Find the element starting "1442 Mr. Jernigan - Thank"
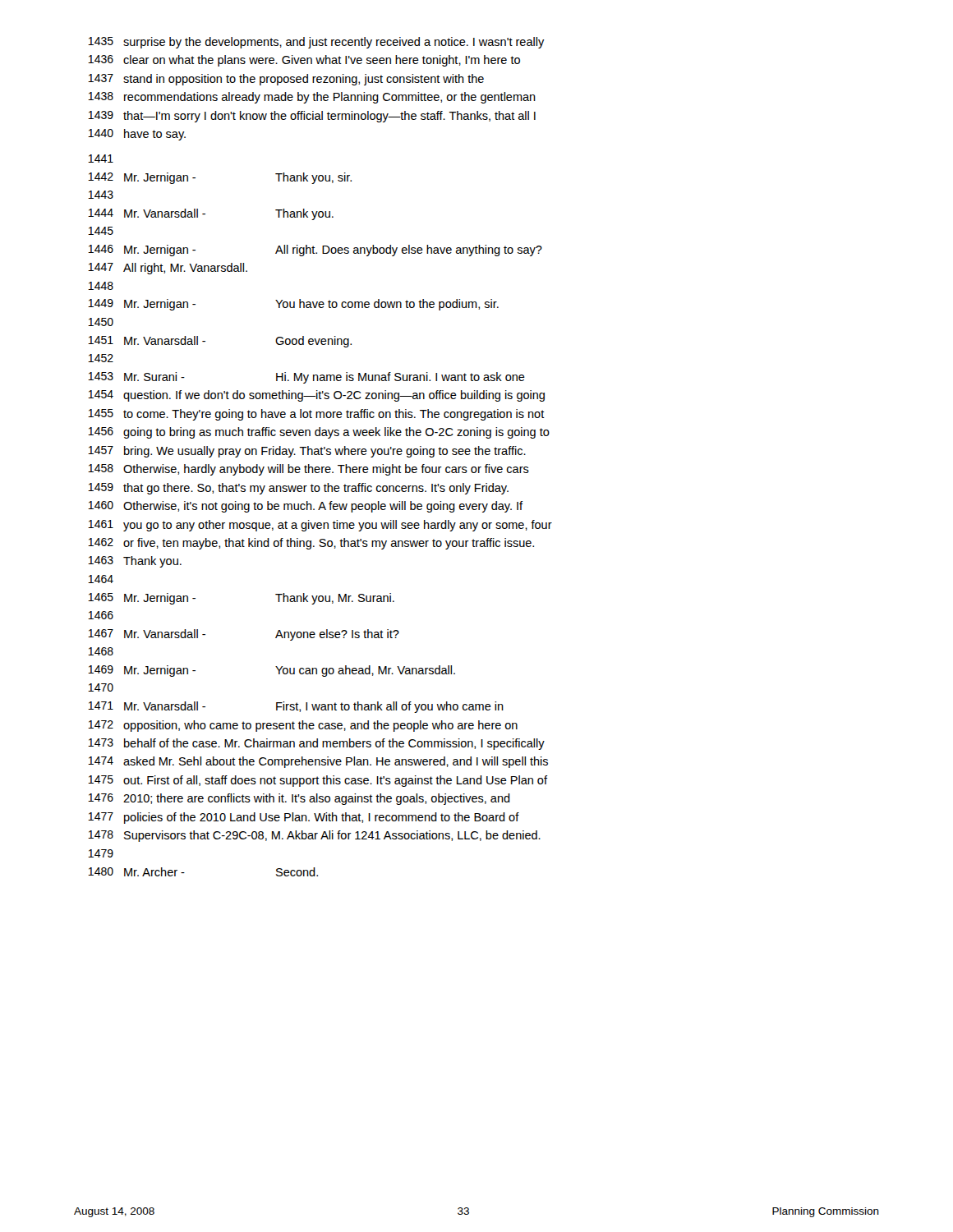Viewport: 953px width, 1232px height. coord(147,178)
